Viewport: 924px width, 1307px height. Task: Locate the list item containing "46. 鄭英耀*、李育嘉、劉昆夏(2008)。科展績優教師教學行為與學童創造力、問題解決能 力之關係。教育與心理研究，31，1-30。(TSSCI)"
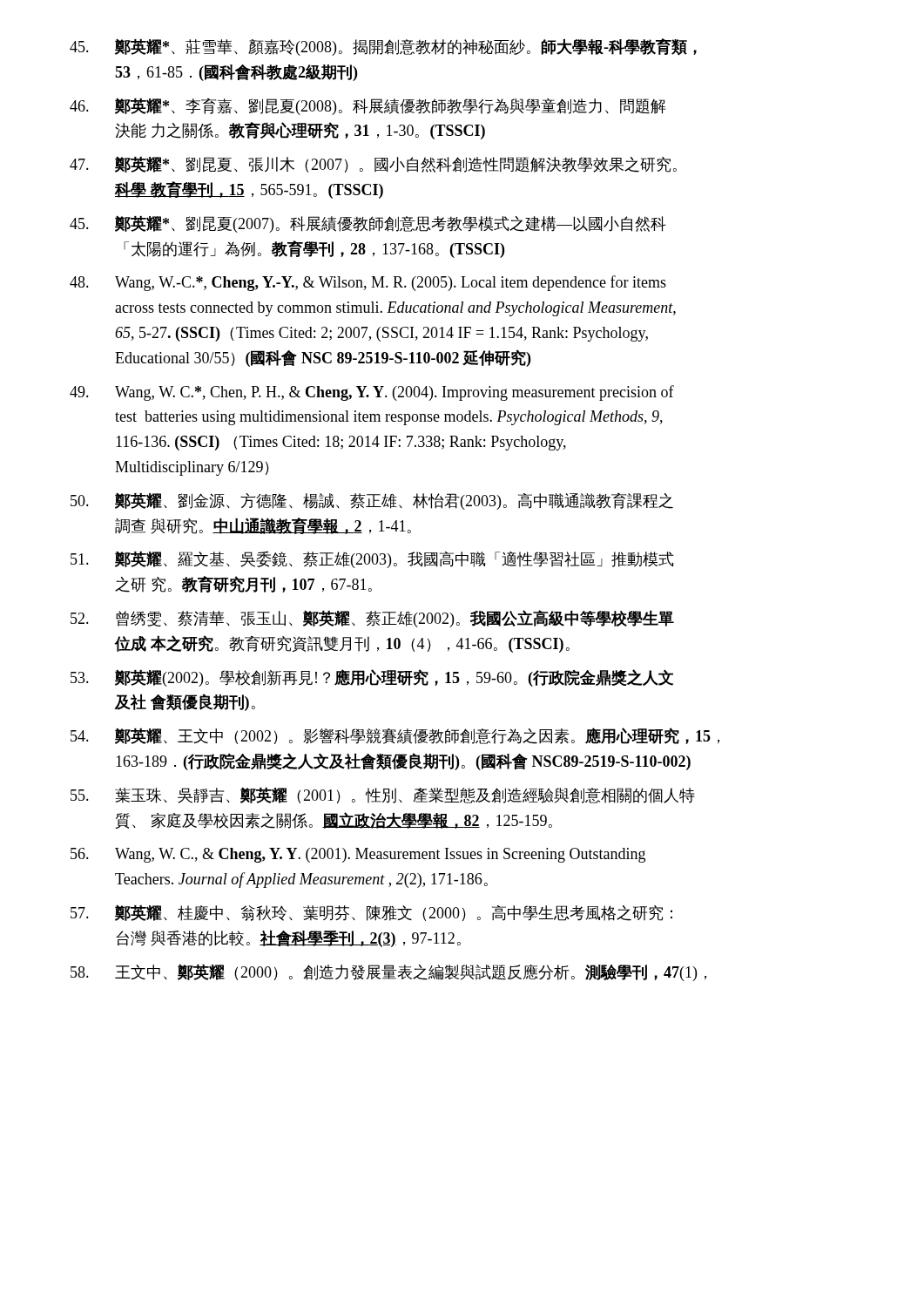click(462, 119)
